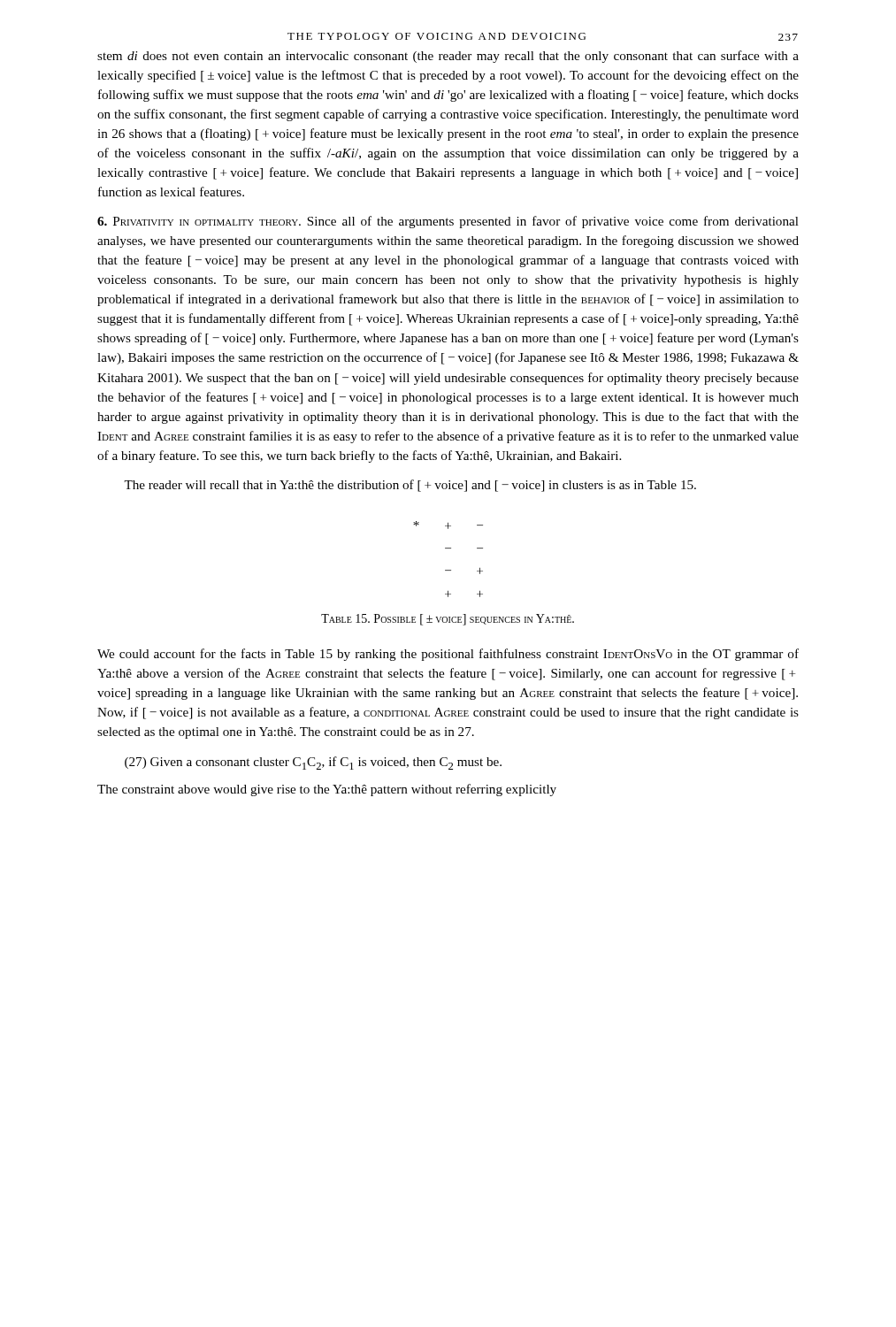The width and height of the screenshot is (896, 1327).
Task: Point to the block starting "We could account for the"
Action: click(x=448, y=693)
